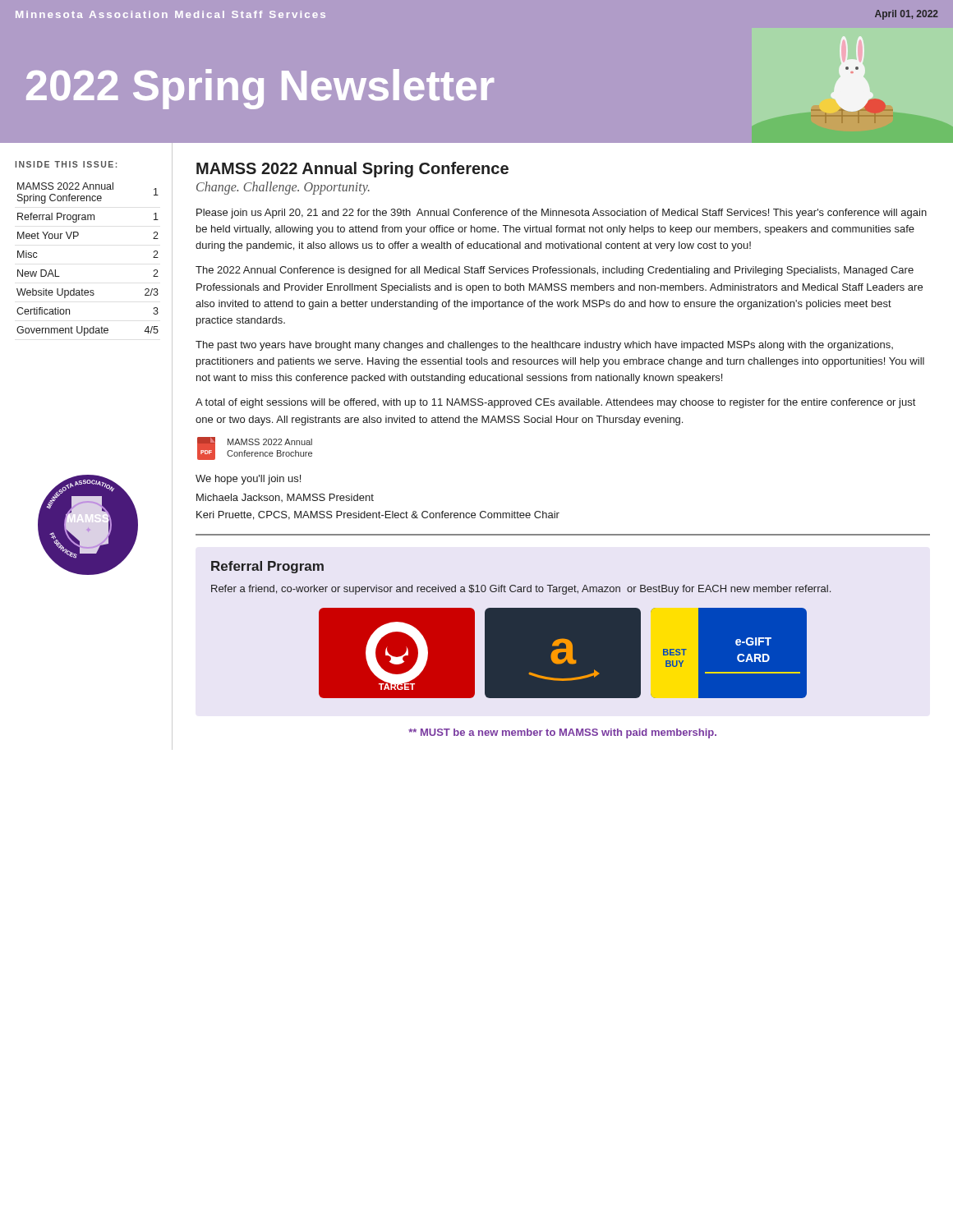
Task: Point to the block starting "The 2022 Annual Conference is designed"
Action: click(x=559, y=295)
